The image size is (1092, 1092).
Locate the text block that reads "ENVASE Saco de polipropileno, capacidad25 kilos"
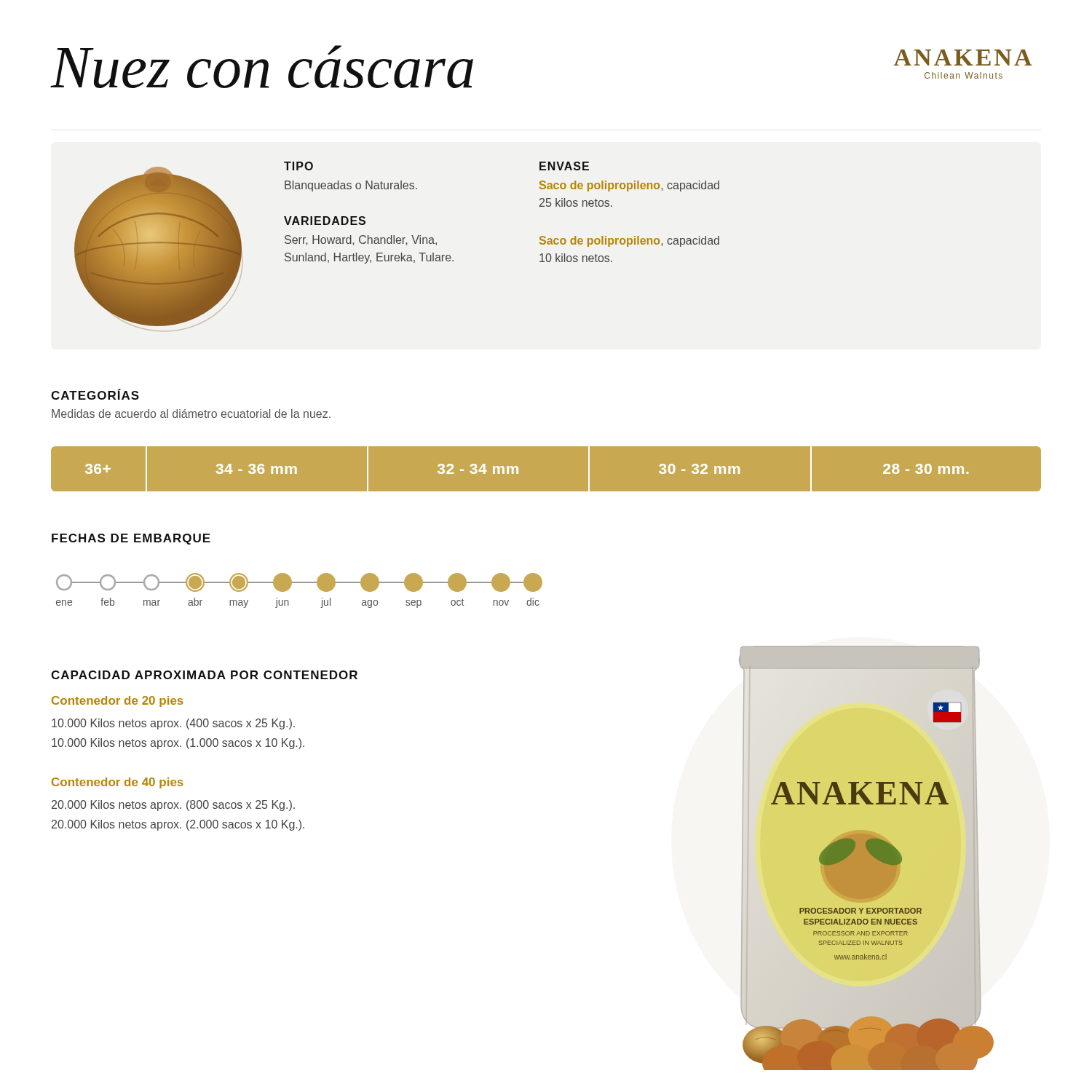tap(564, 166)
